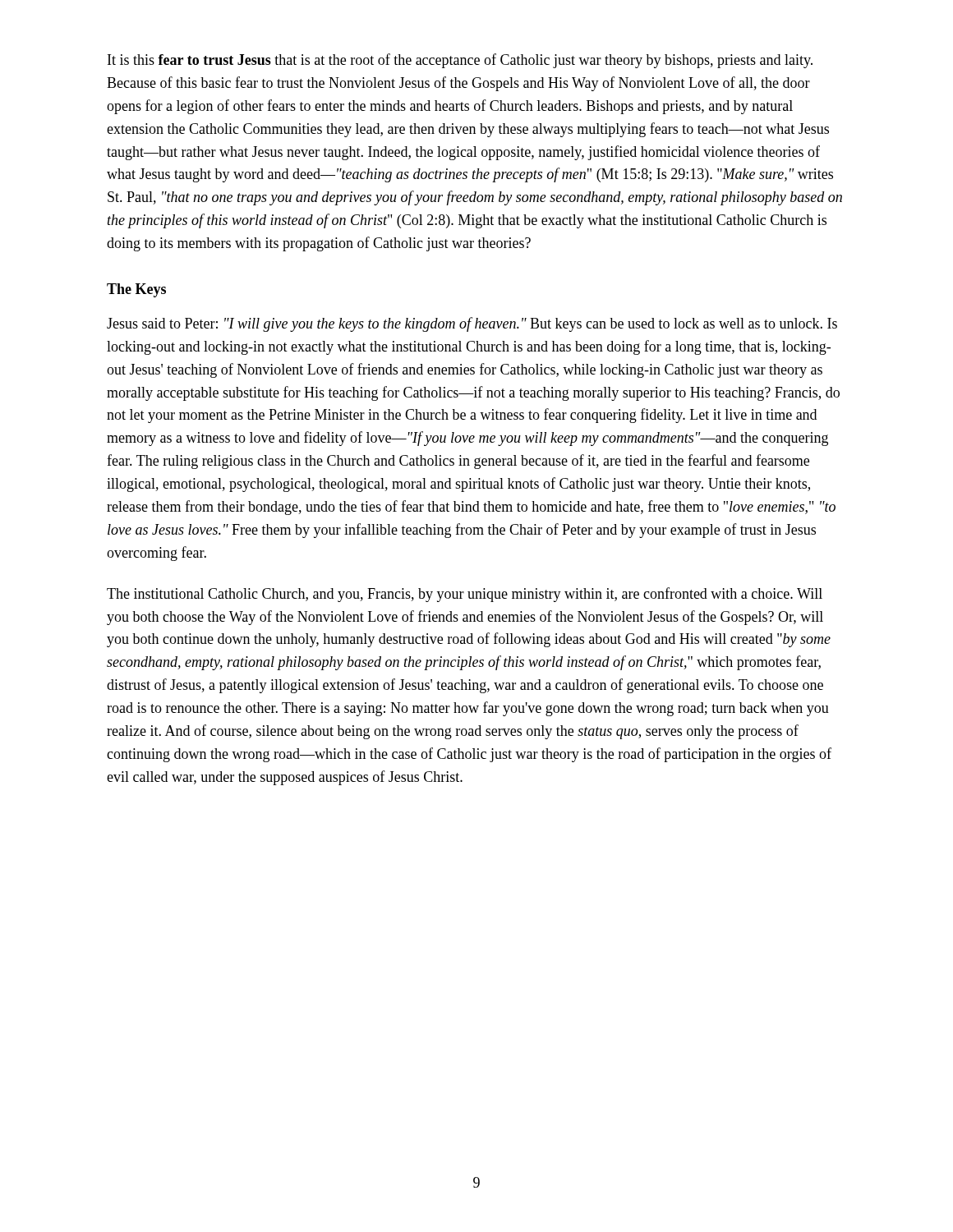The width and height of the screenshot is (953, 1232).
Task: Where is the passage that starts "Jesus said to Peter:"?
Action: (x=474, y=438)
